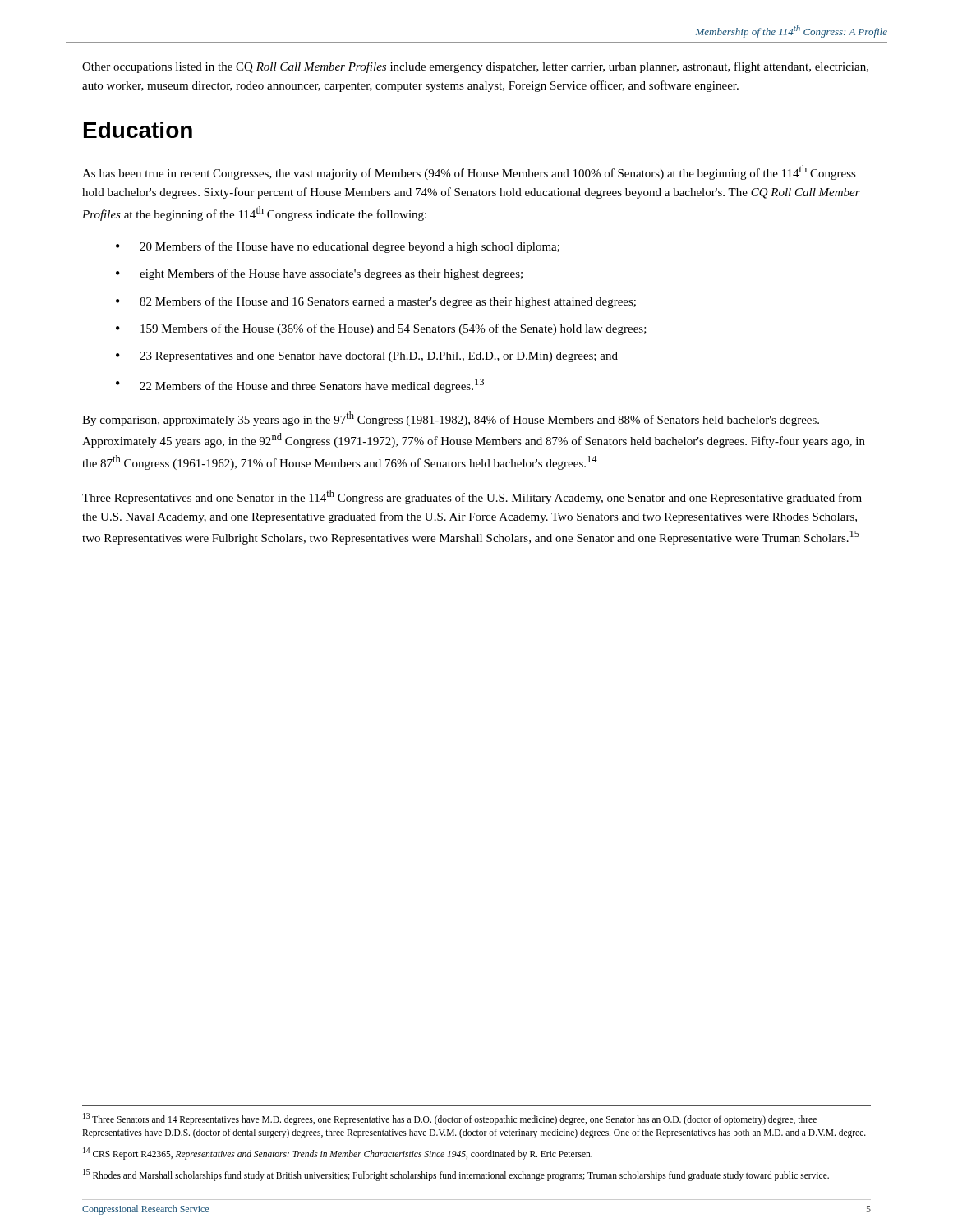
Task: Navigate to the block starting "Three Representatives and one Senator"
Action: pos(472,516)
